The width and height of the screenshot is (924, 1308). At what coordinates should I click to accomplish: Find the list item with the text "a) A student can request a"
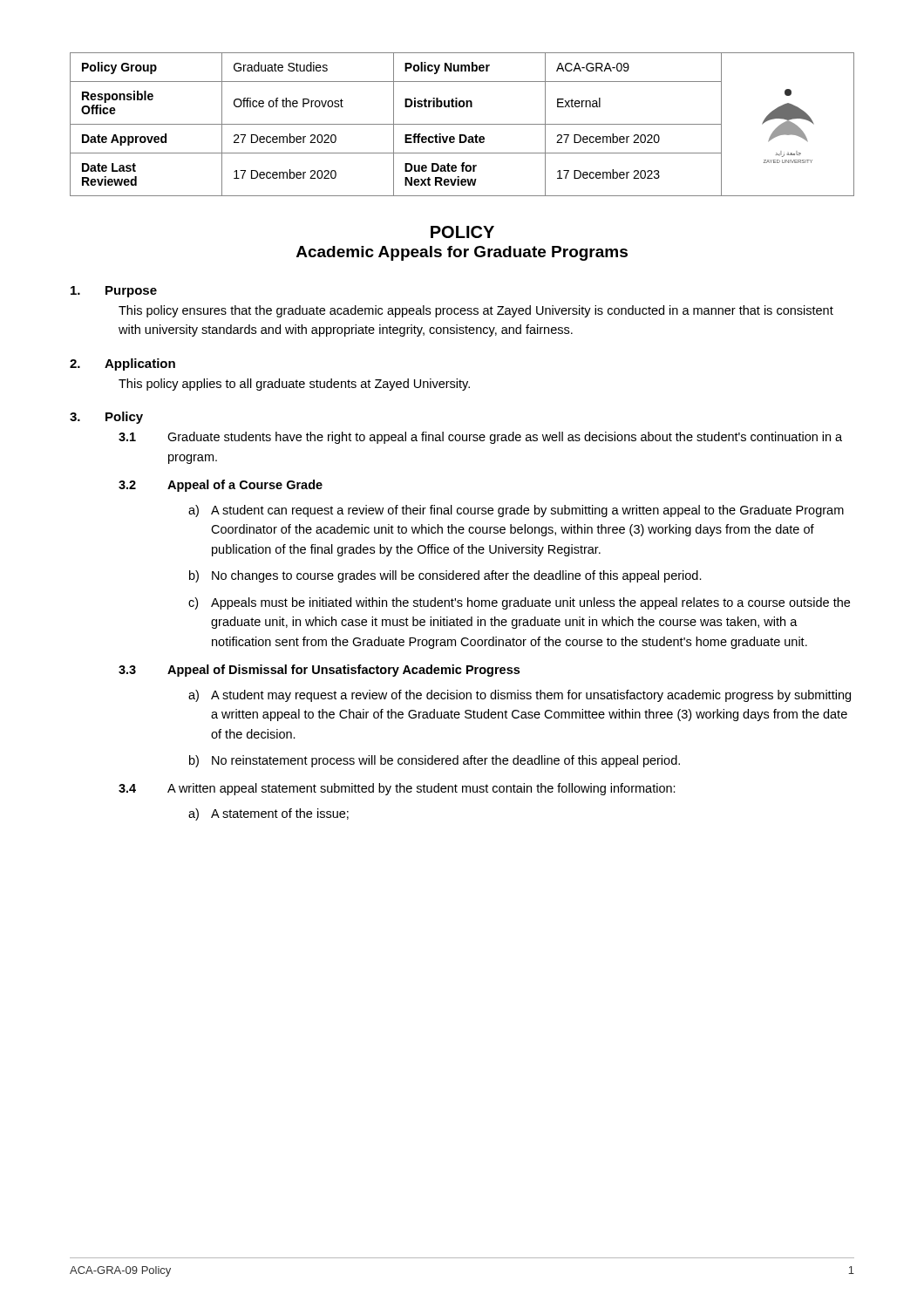[521, 530]
